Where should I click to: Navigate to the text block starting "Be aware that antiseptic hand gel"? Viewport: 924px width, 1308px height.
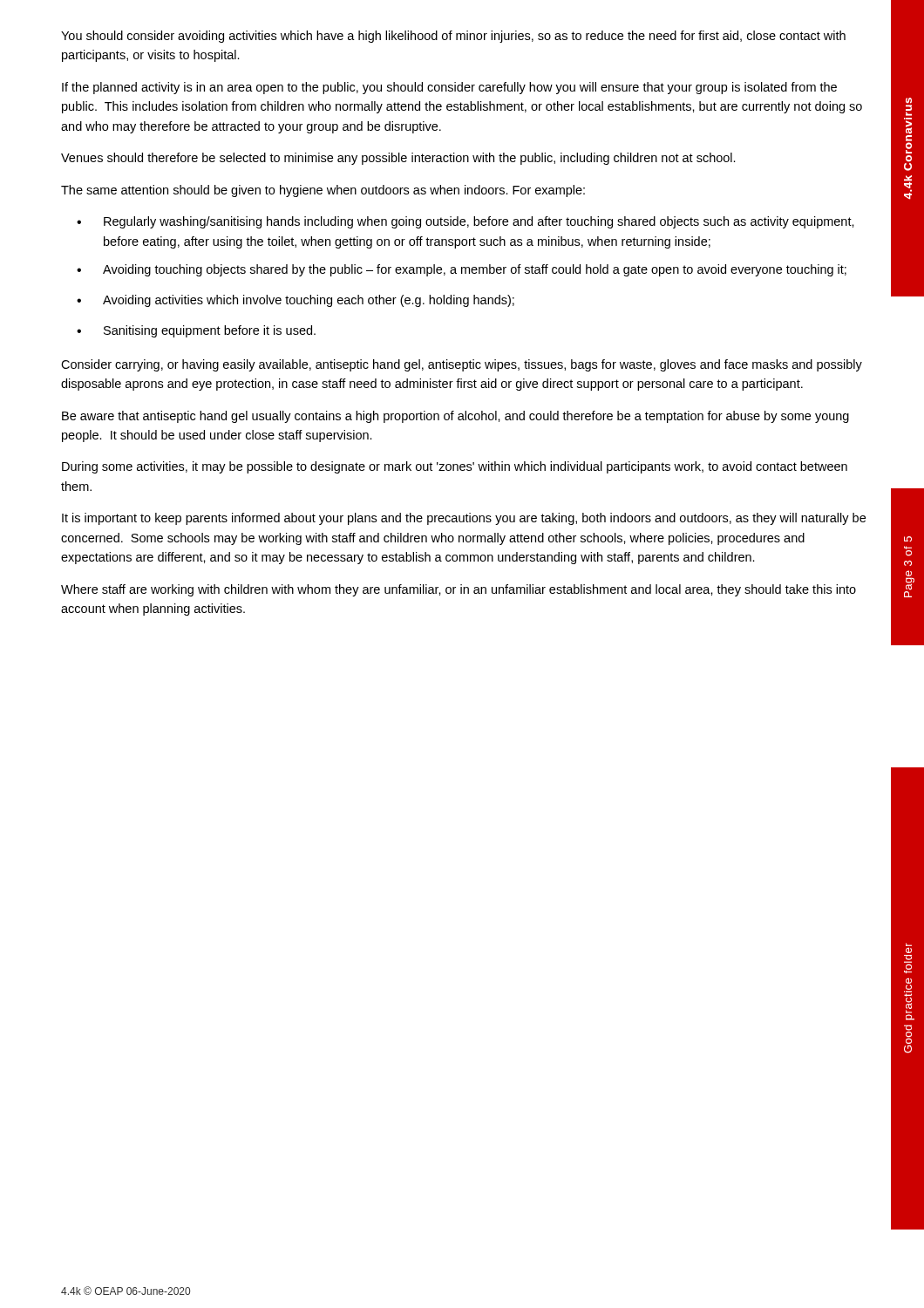pyautogui.click(x=455, y=425)
